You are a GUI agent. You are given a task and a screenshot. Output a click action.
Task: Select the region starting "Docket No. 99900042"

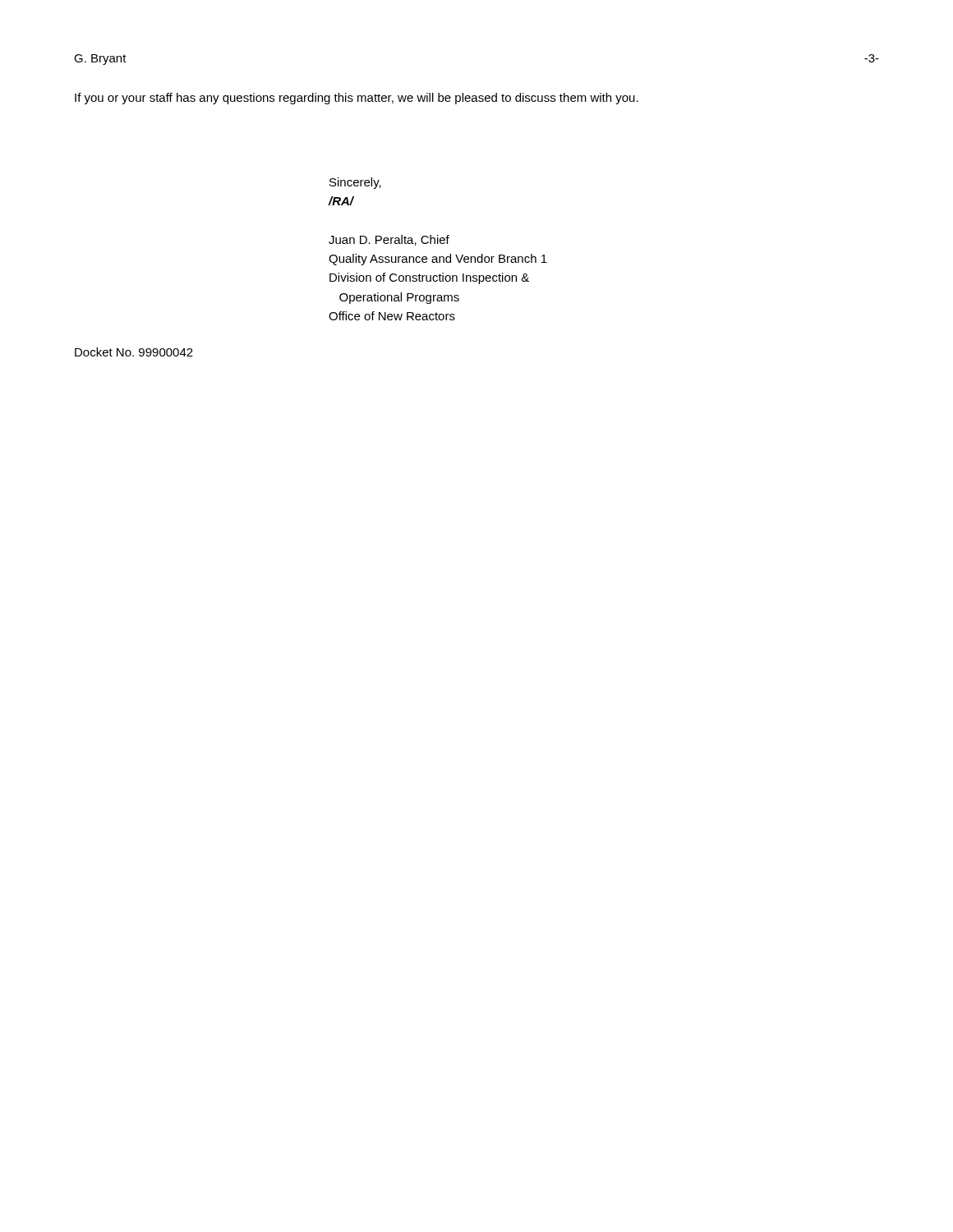click(134, 352)
